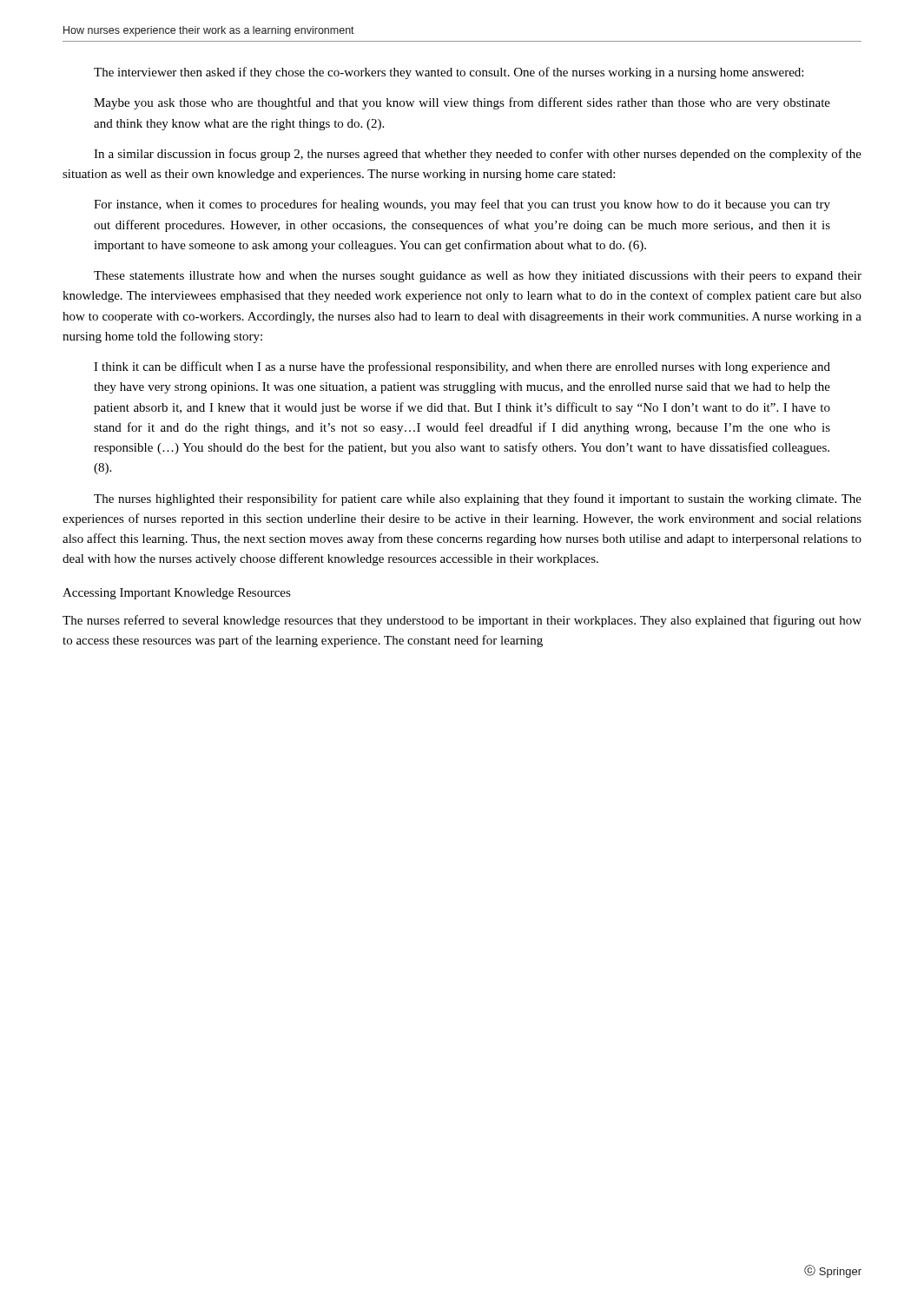924x1303 pixels.
Task: Locate the region starting "In a similar discussion in focus group"
Action: pyautogui.click(x=462, y=164)
